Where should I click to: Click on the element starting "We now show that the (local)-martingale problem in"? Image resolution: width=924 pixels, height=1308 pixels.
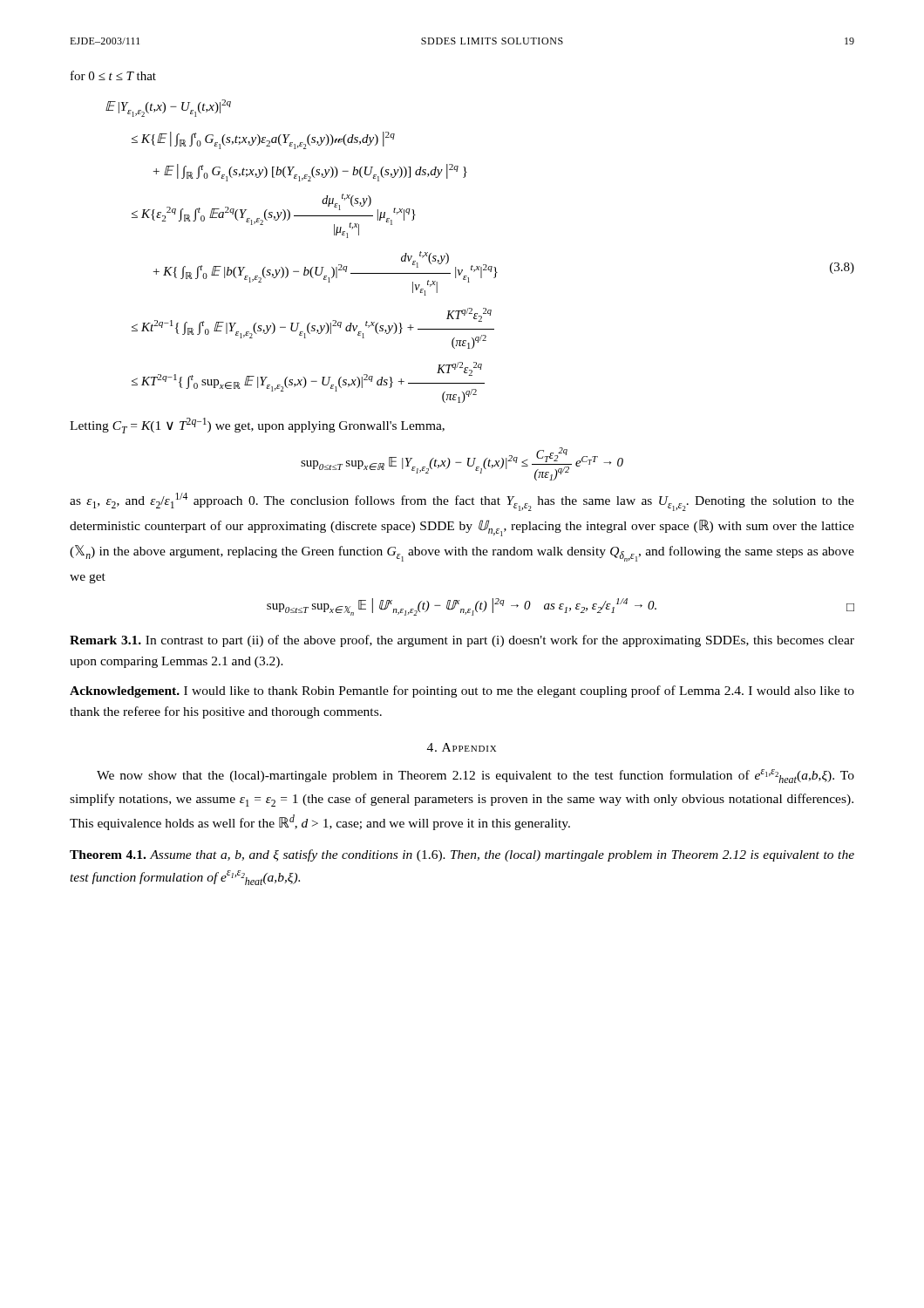tap(462, 798)
